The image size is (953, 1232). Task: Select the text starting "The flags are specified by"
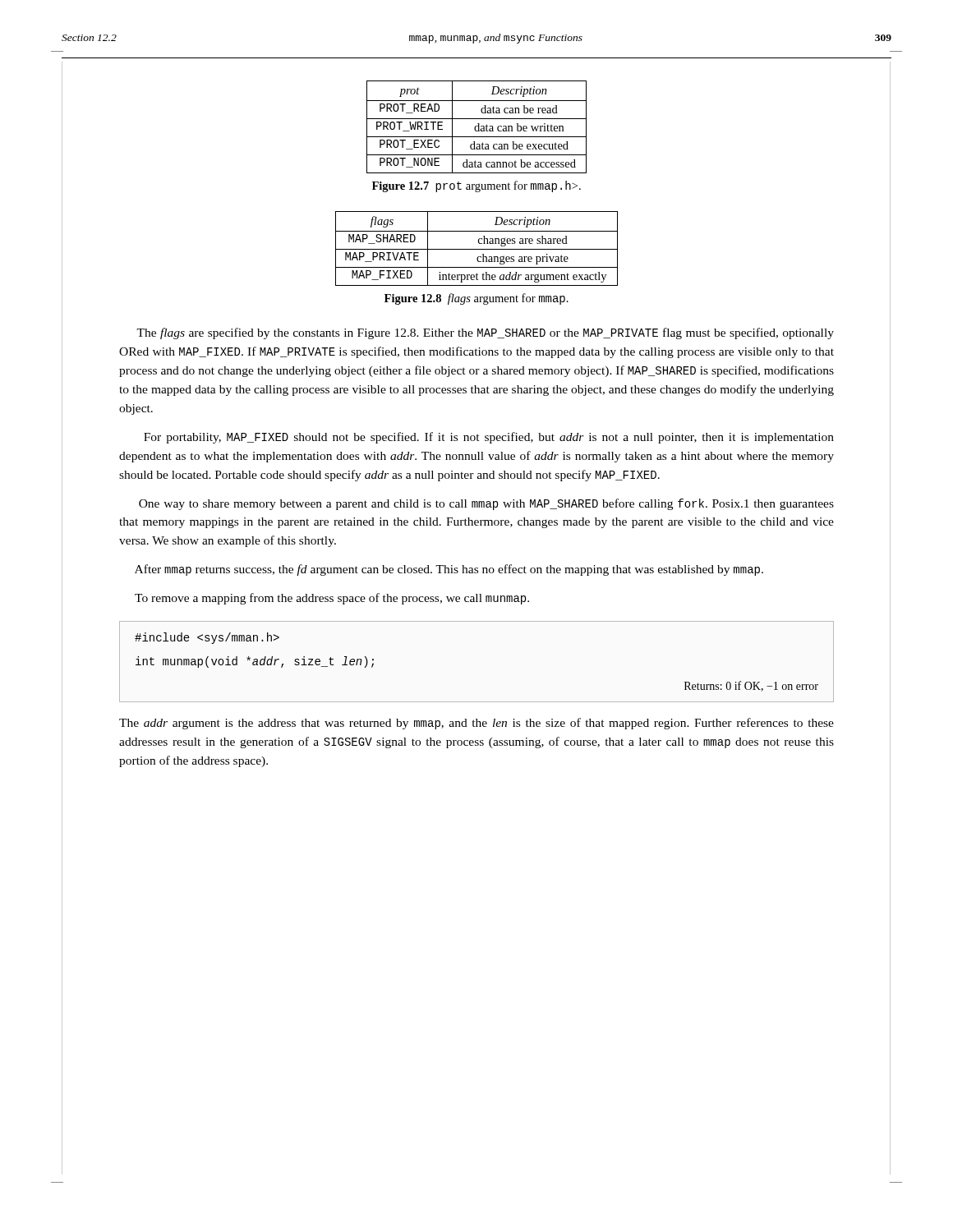476,370
